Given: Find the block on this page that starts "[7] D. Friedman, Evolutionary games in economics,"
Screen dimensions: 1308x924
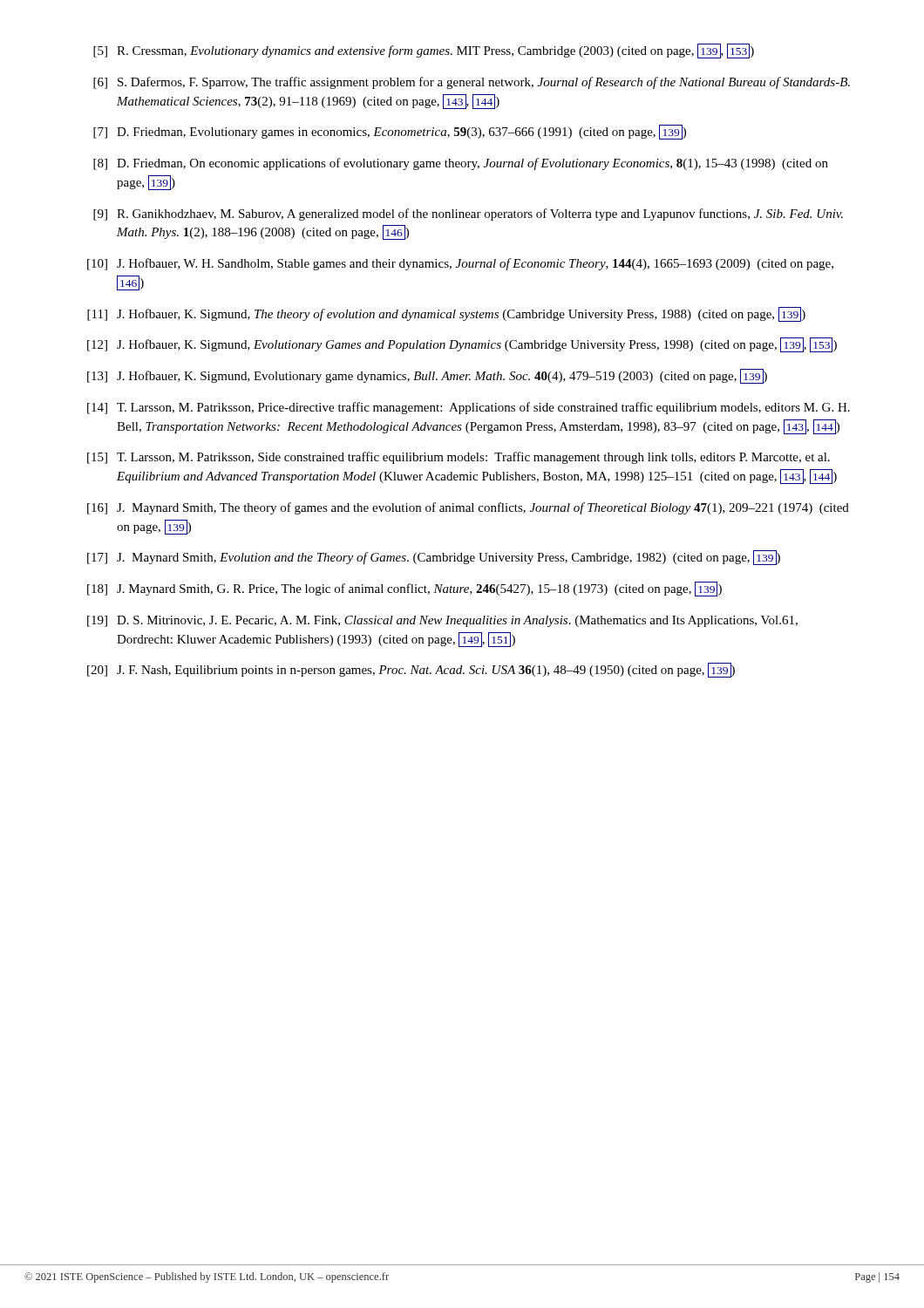Looking at the screenshot, I should (x=462, y=133).
